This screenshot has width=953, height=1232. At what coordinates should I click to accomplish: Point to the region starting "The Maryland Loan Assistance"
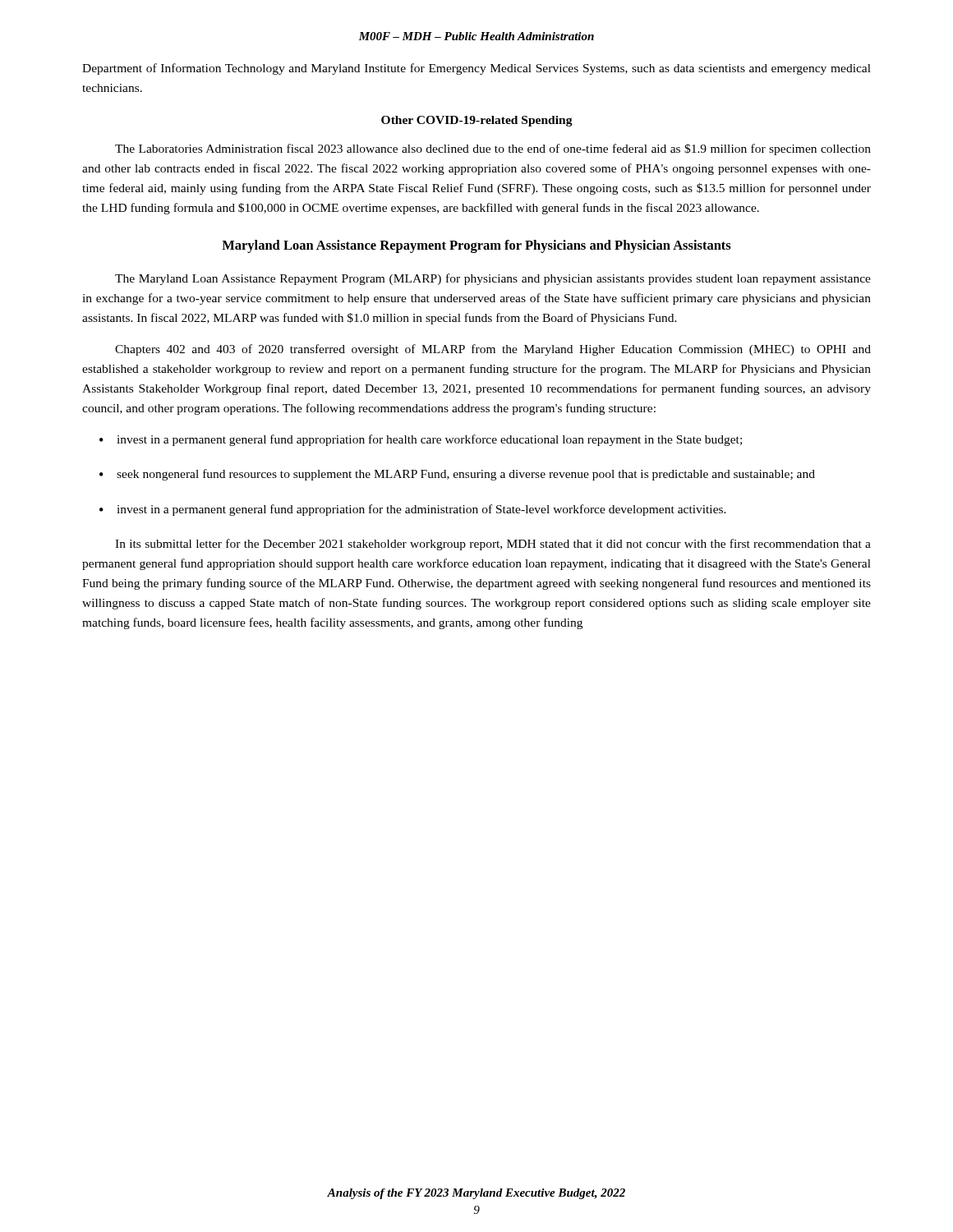[476, 298]
